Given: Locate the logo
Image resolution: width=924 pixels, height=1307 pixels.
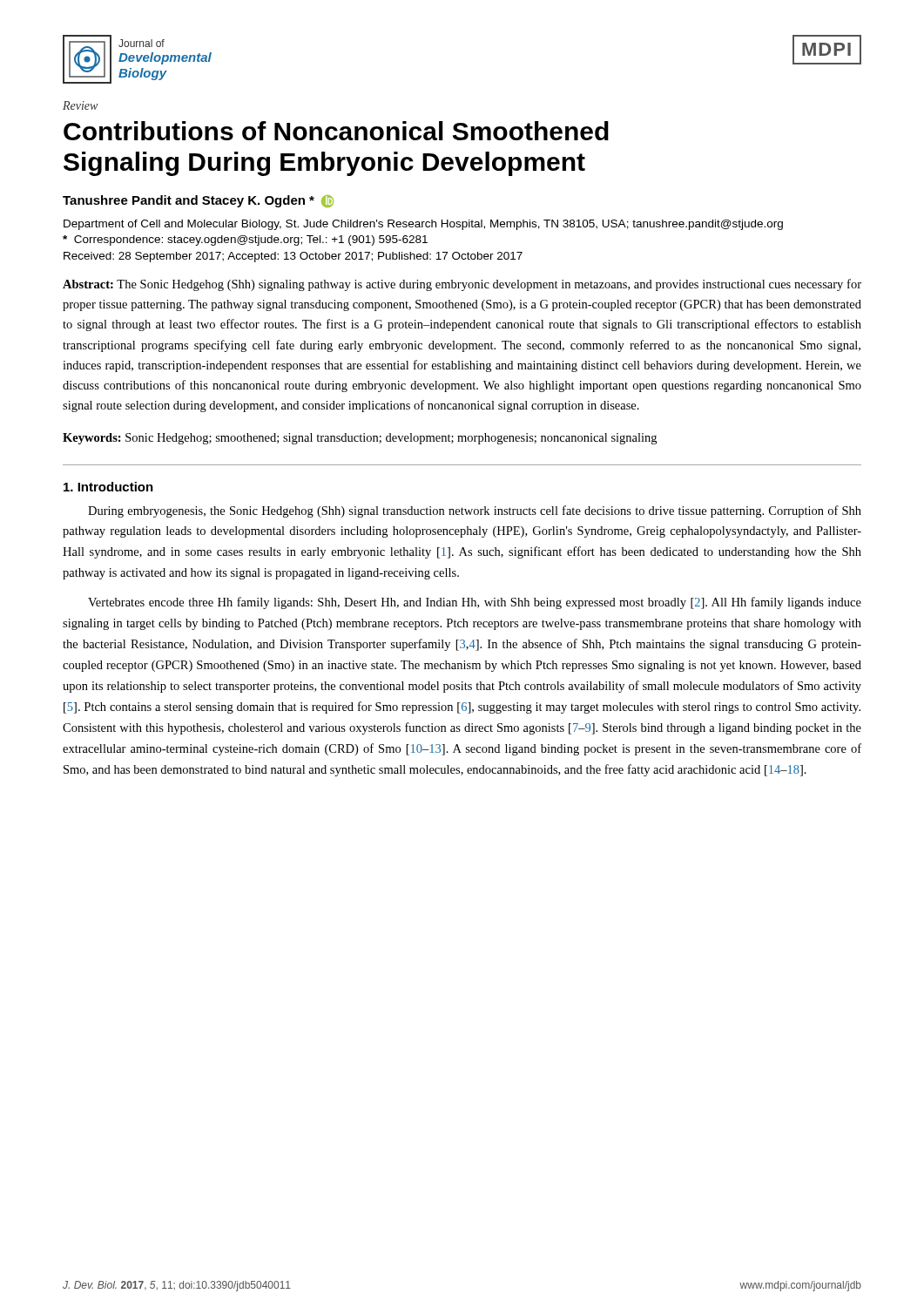Looking at the screenshot, I should (137, 59).
